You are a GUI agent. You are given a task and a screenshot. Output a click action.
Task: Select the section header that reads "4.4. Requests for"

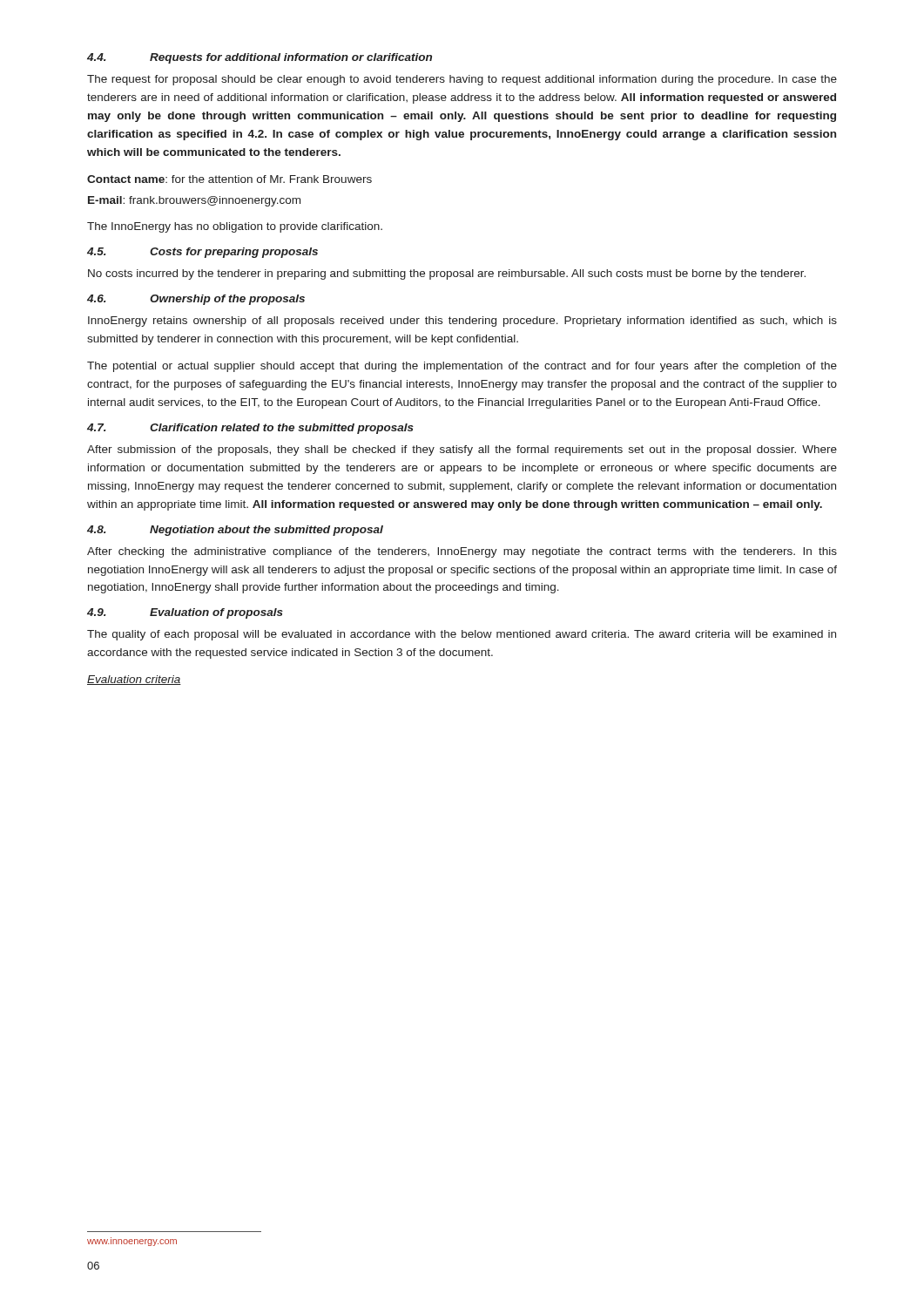(x=260, y=57)
